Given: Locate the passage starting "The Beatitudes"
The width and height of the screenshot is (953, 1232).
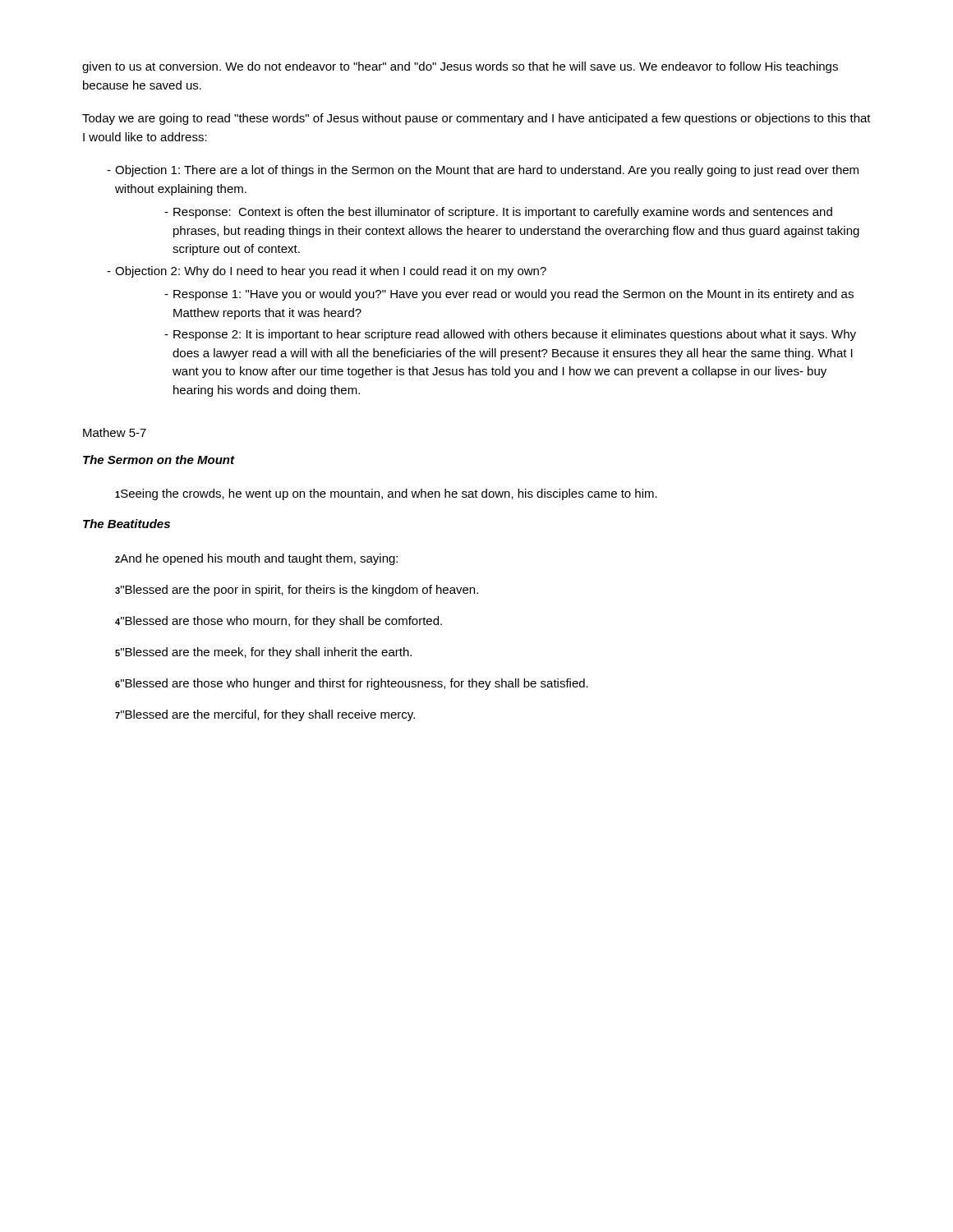Looking at the screenshot, I should pyautogui.click(x=126, y=524).
